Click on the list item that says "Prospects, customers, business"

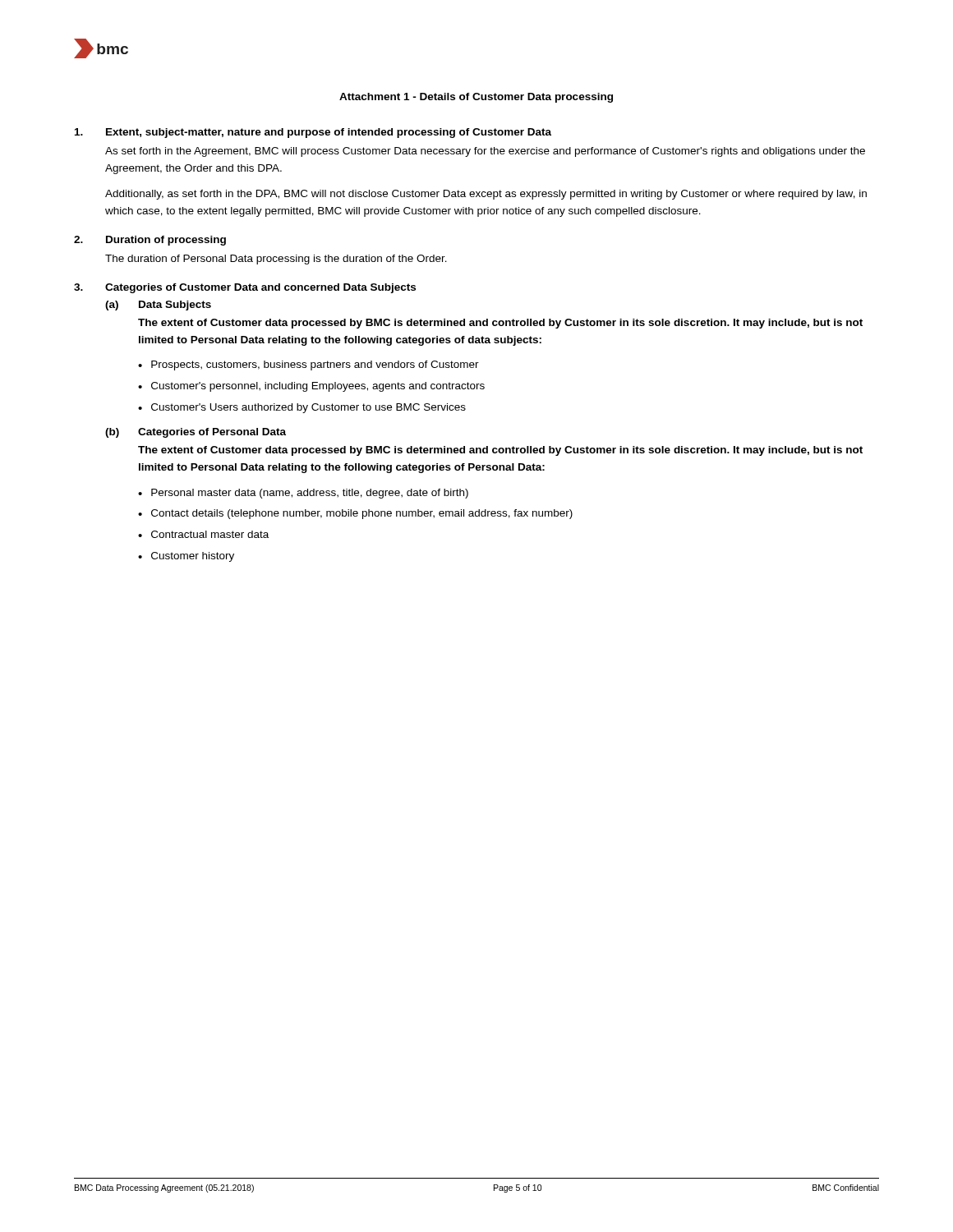[315, 365]
